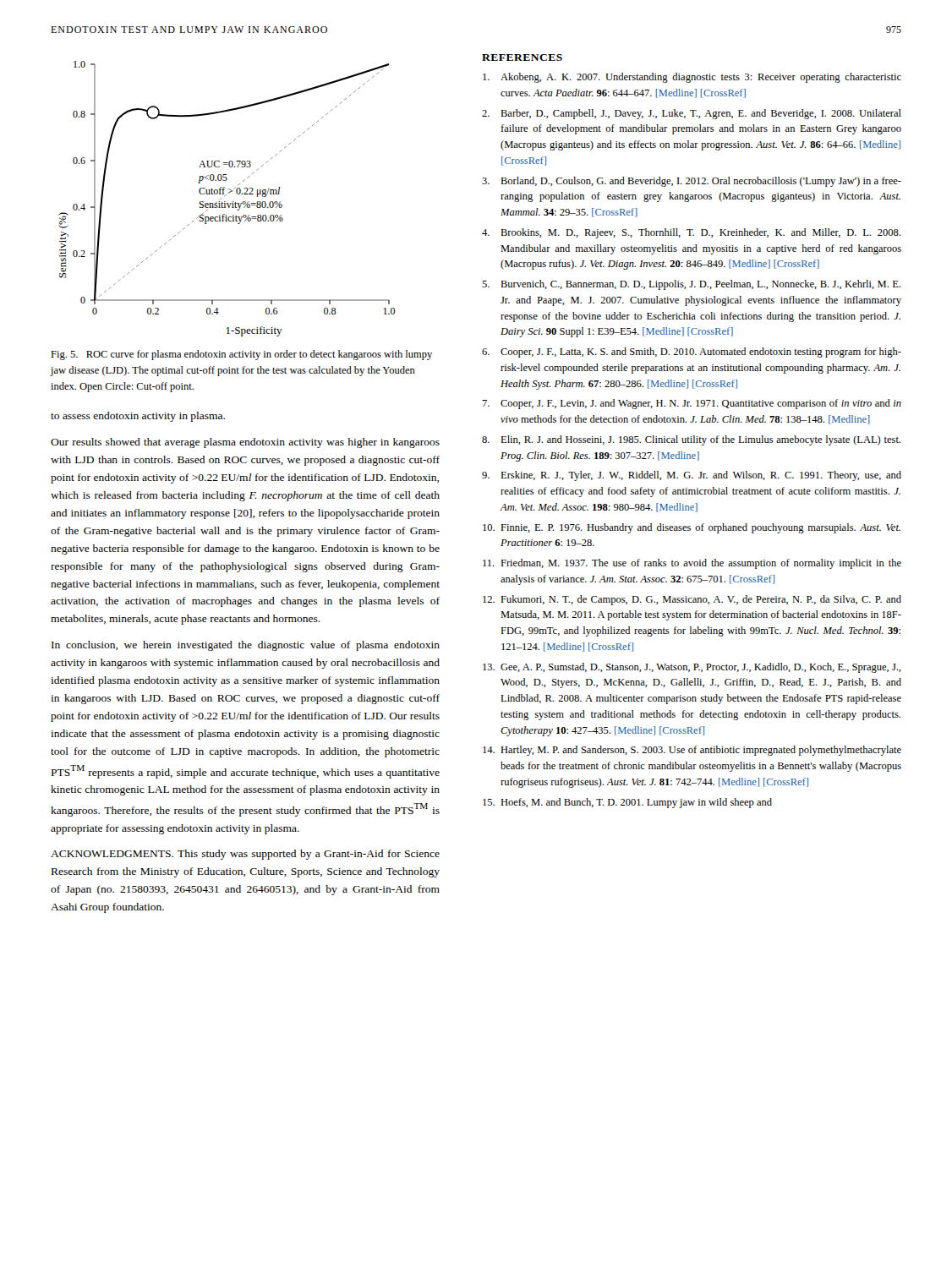Point to the element starting "11. Friedman, M. 1937. The"
This screenshot has height=1268, width=952.
(x=692, y=571)
